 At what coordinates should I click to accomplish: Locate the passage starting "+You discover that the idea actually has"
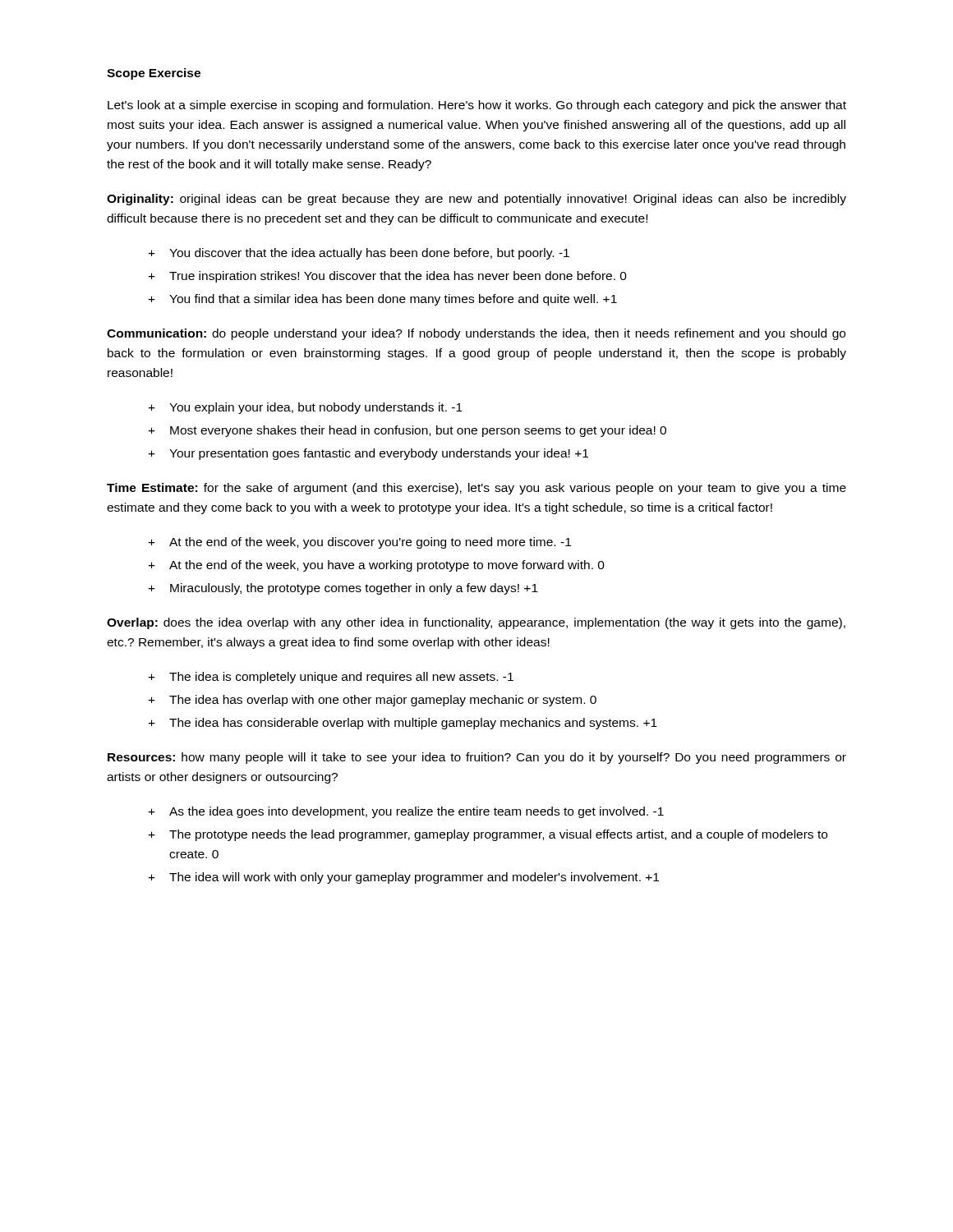tap(497, 253)
